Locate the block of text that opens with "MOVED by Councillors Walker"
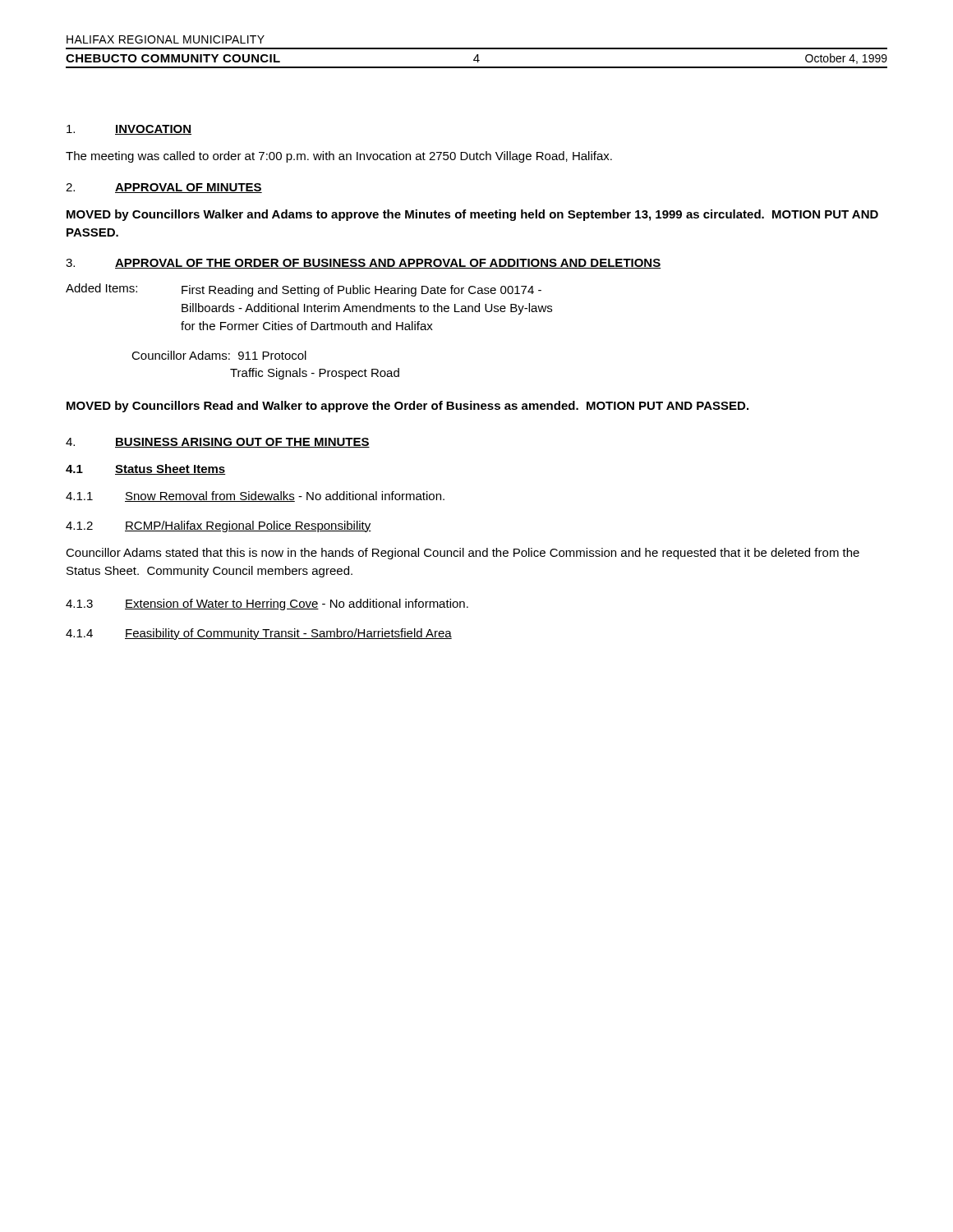This screenshot has width=953, height=1232. pos(472,223)
